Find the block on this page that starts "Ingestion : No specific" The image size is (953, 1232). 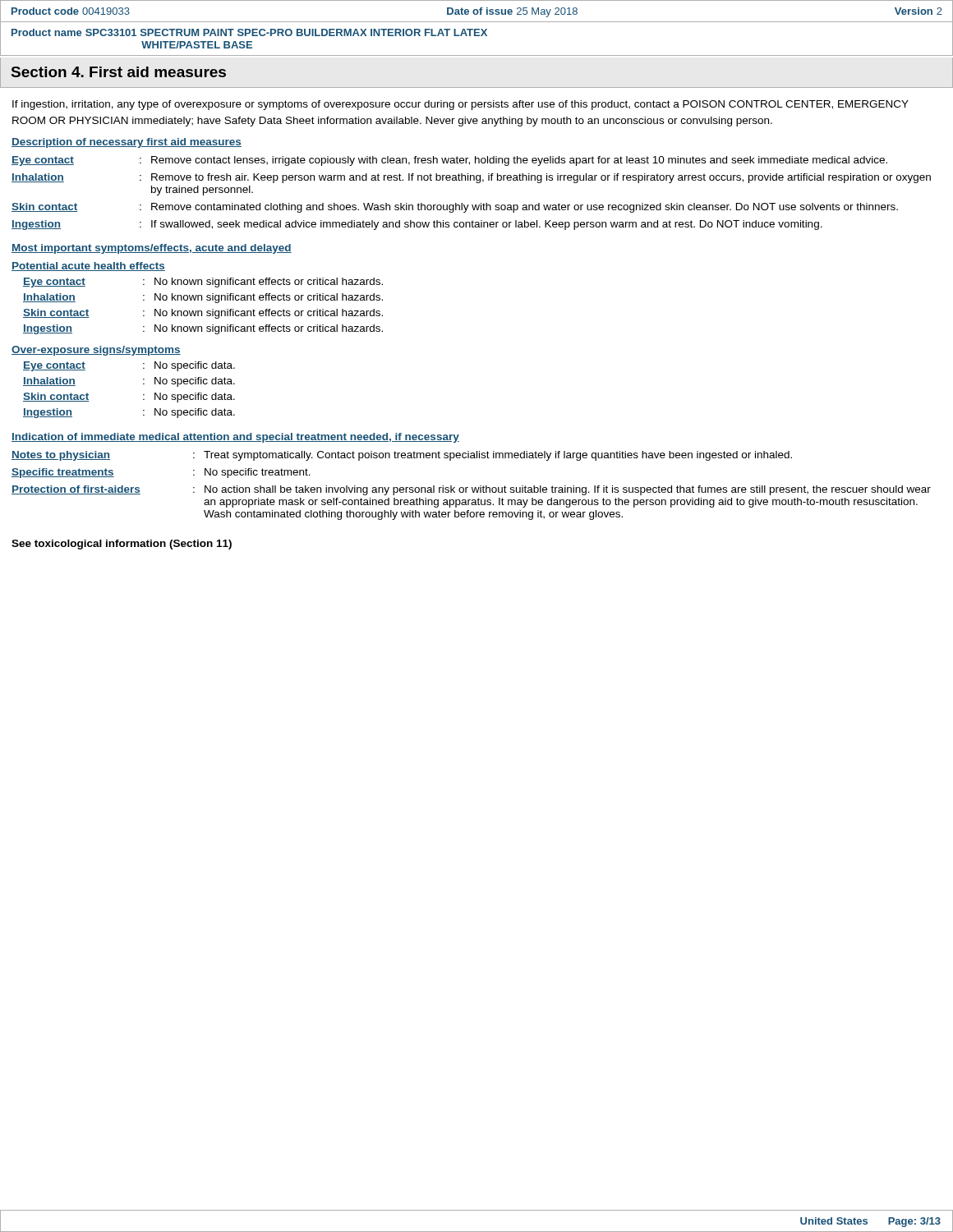(x=47, y=413)
